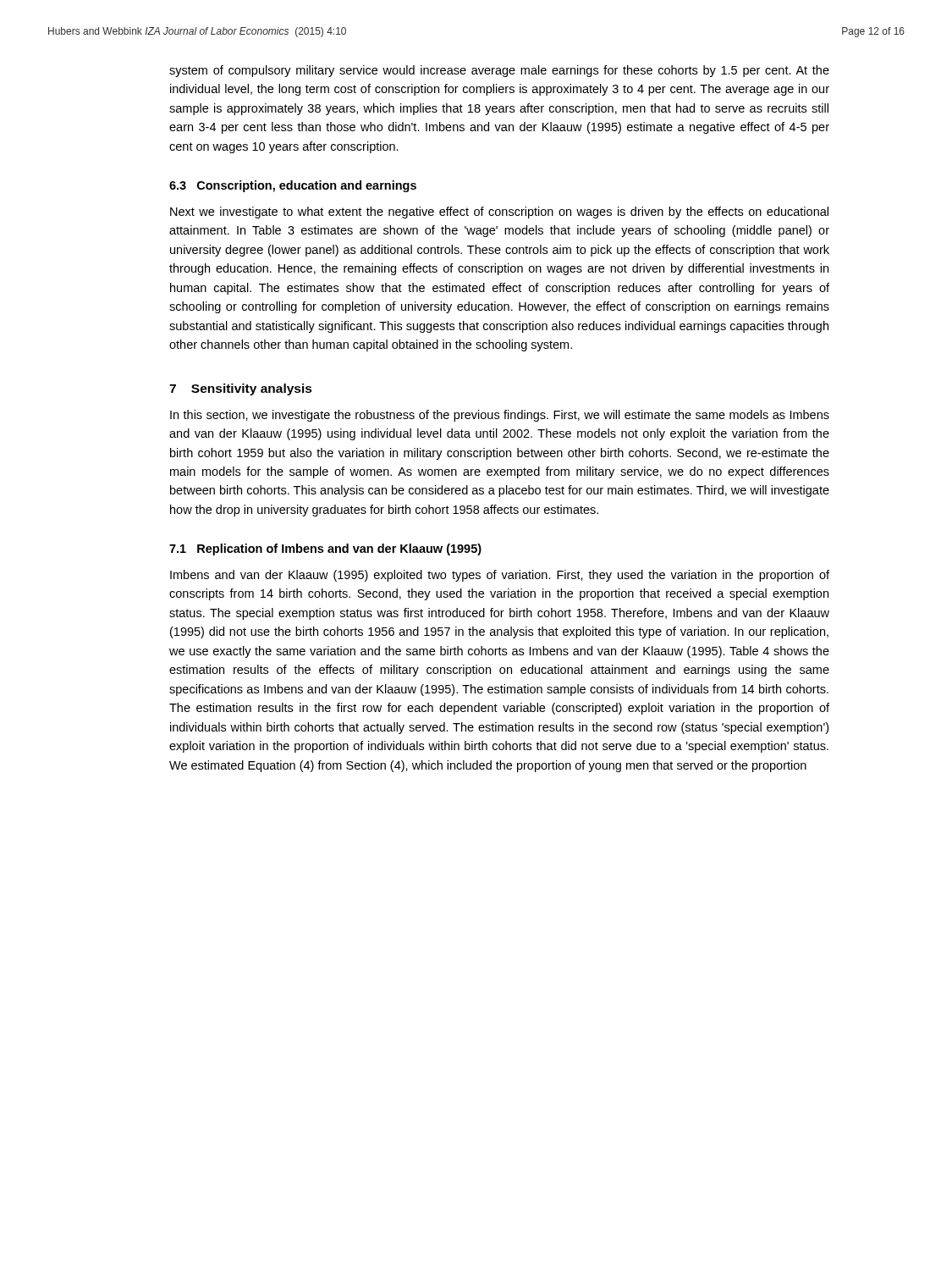Viewport: 952px width, 1270px height.
Task: Locate the text block starting "Next we investigate to"
Action: point(499,278)
